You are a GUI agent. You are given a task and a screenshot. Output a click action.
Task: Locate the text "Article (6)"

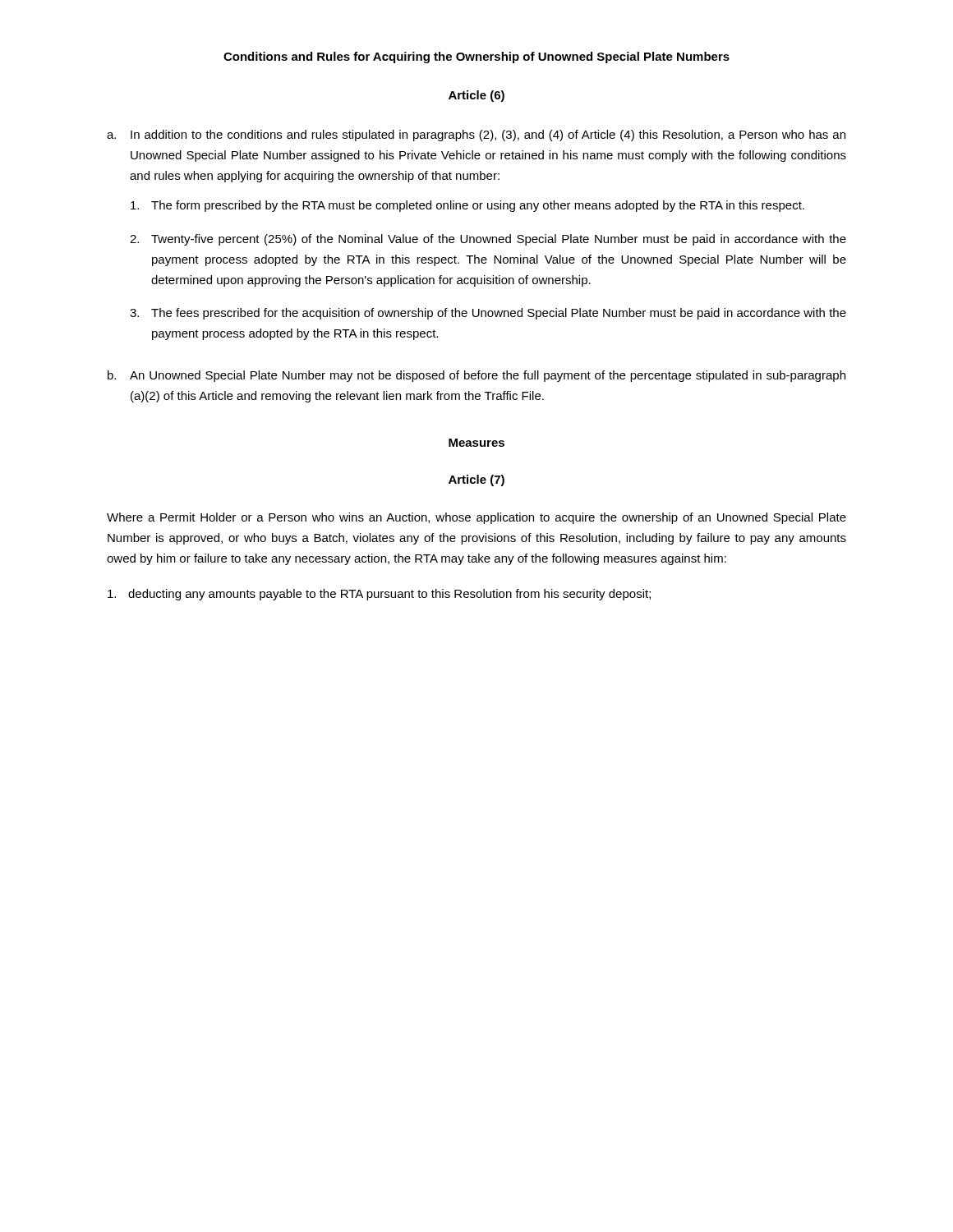tap(476, 95)
